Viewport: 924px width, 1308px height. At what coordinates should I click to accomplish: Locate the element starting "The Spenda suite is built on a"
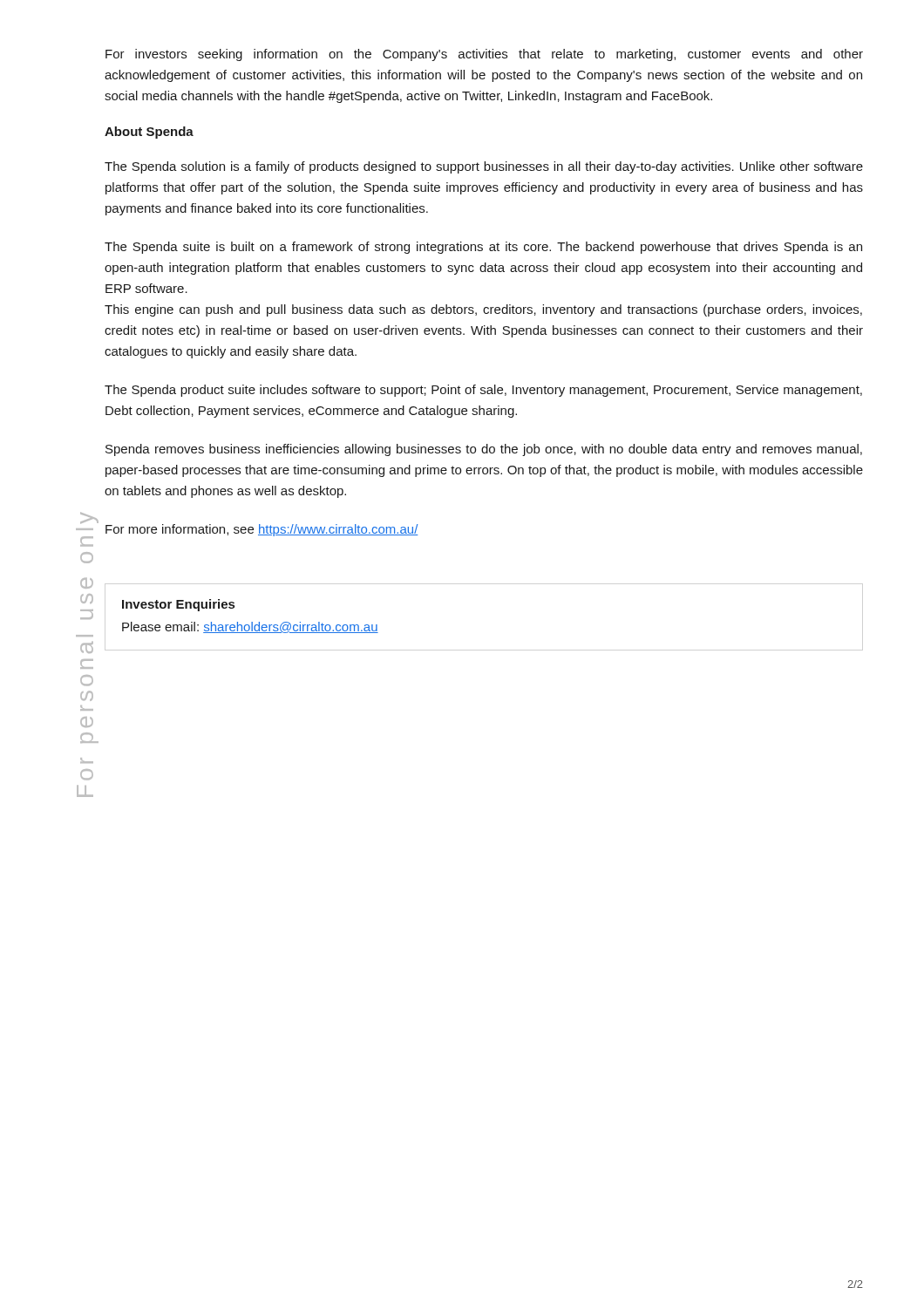[484, 299]
